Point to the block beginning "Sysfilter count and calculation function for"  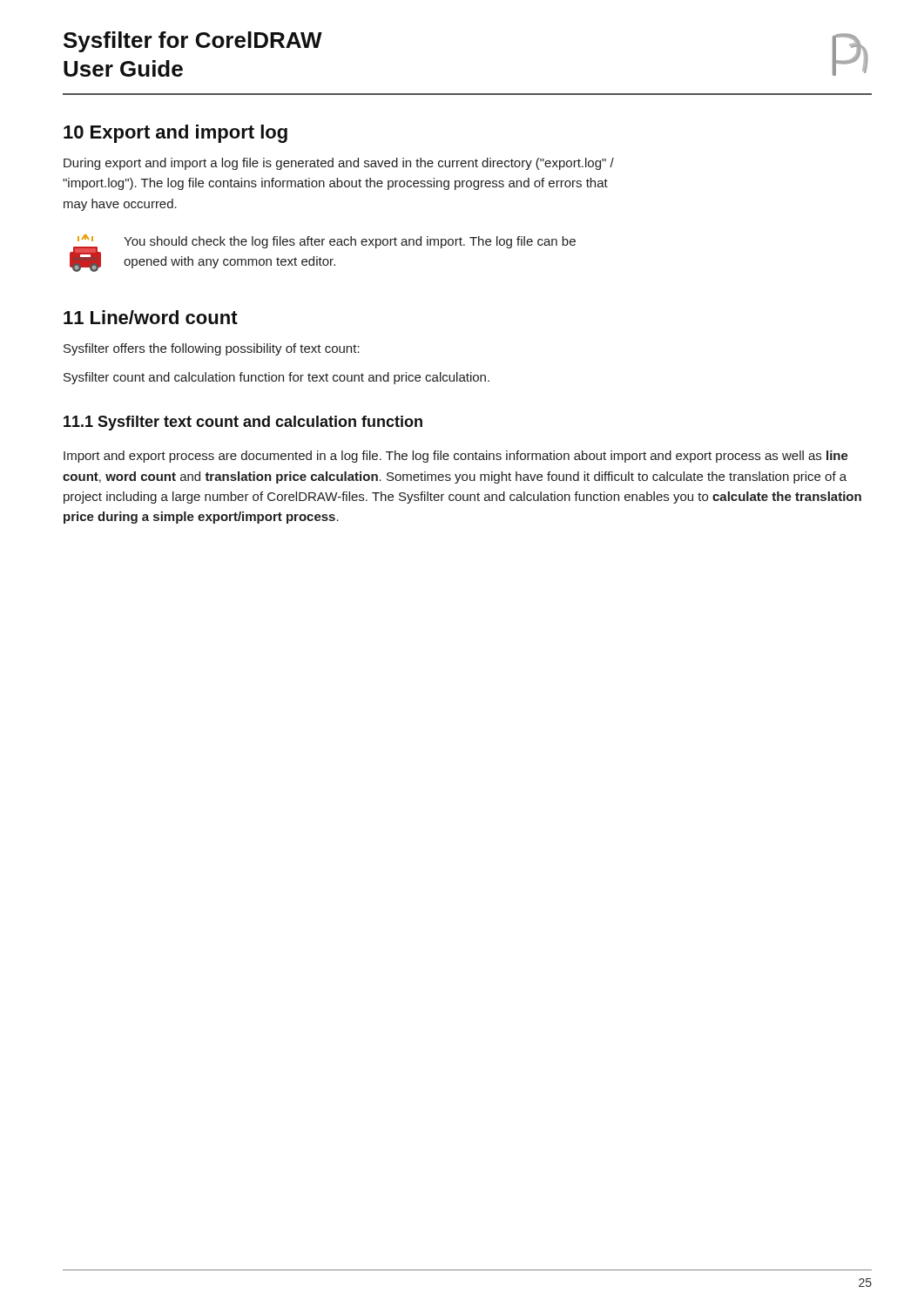pos(277,377)
